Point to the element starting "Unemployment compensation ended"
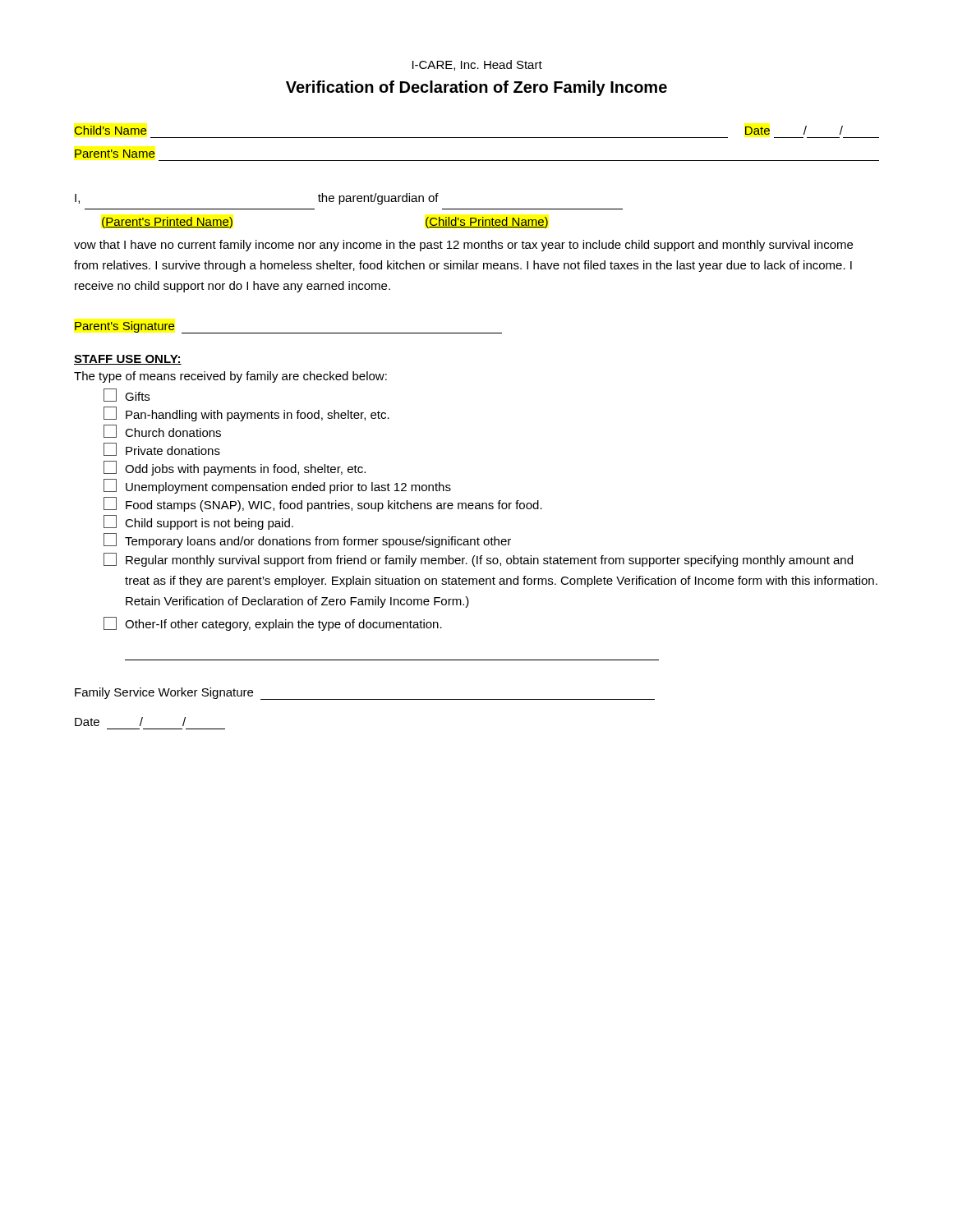Viewport: 953px width, 1232px height. tap(277, 486)
